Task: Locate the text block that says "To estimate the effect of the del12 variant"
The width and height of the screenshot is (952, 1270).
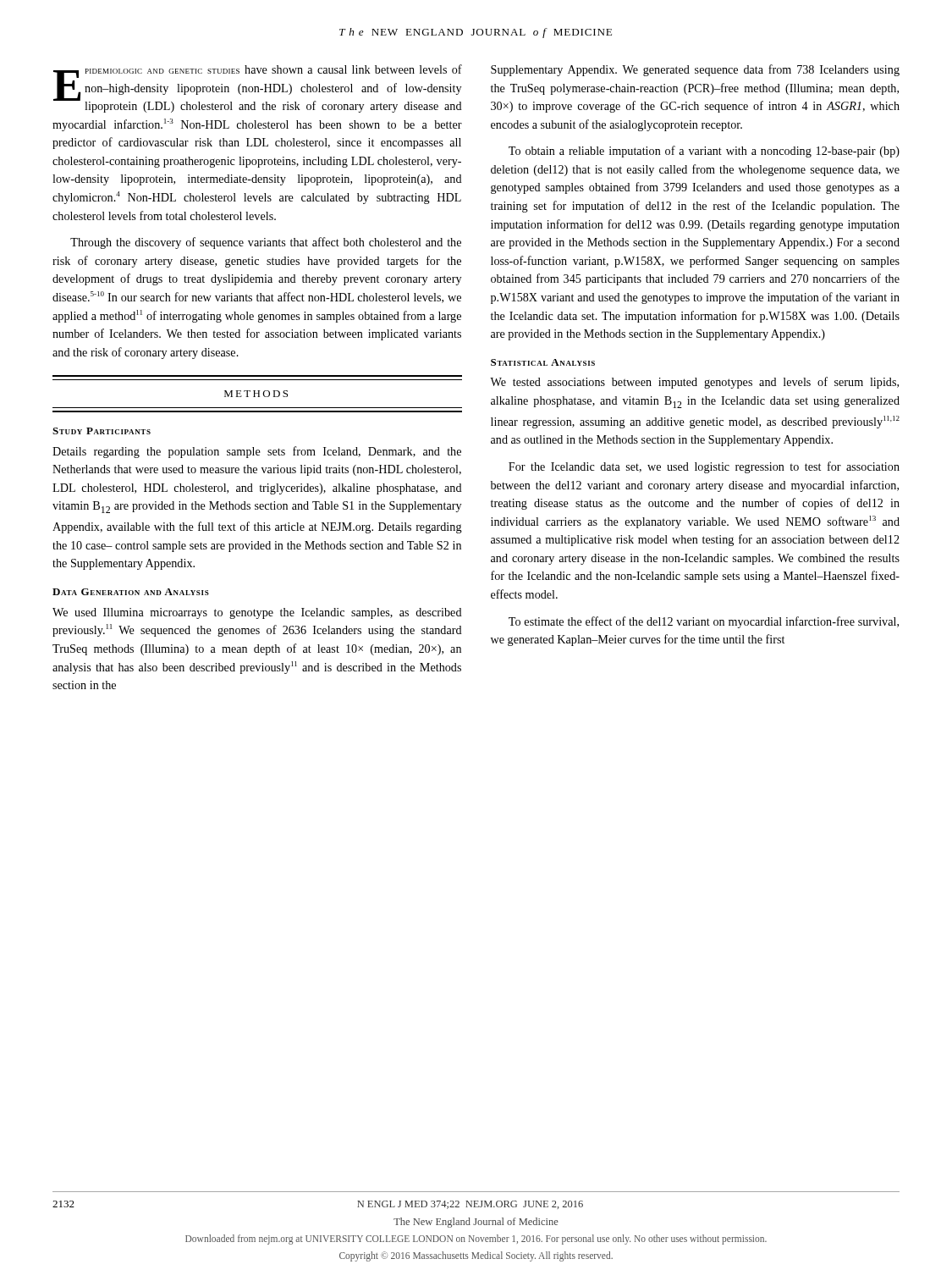Action: click(695, 630)
